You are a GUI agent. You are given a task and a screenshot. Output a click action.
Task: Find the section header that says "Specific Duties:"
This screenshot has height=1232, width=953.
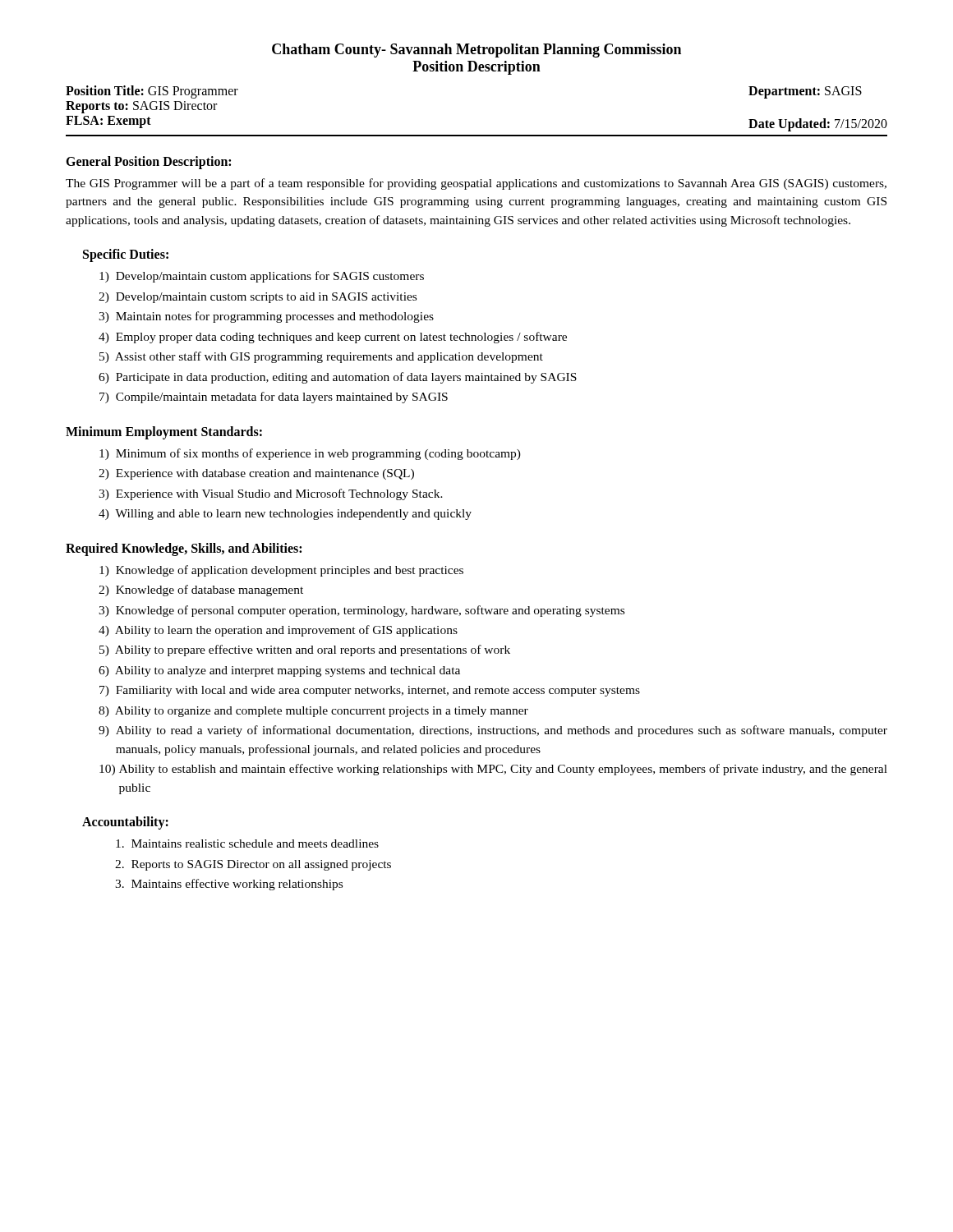126,255
